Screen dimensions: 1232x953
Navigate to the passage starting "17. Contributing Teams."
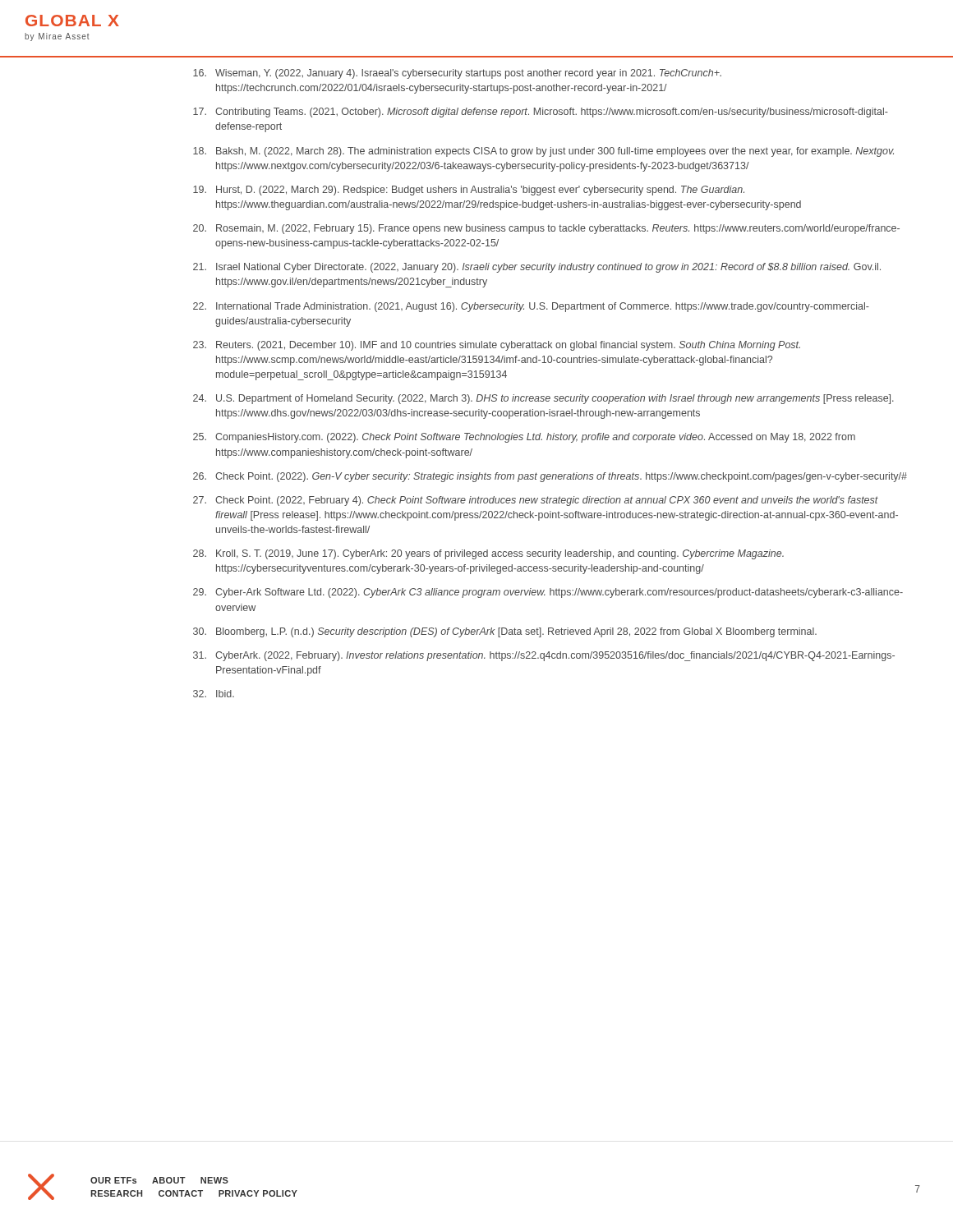tap(546, 119)
